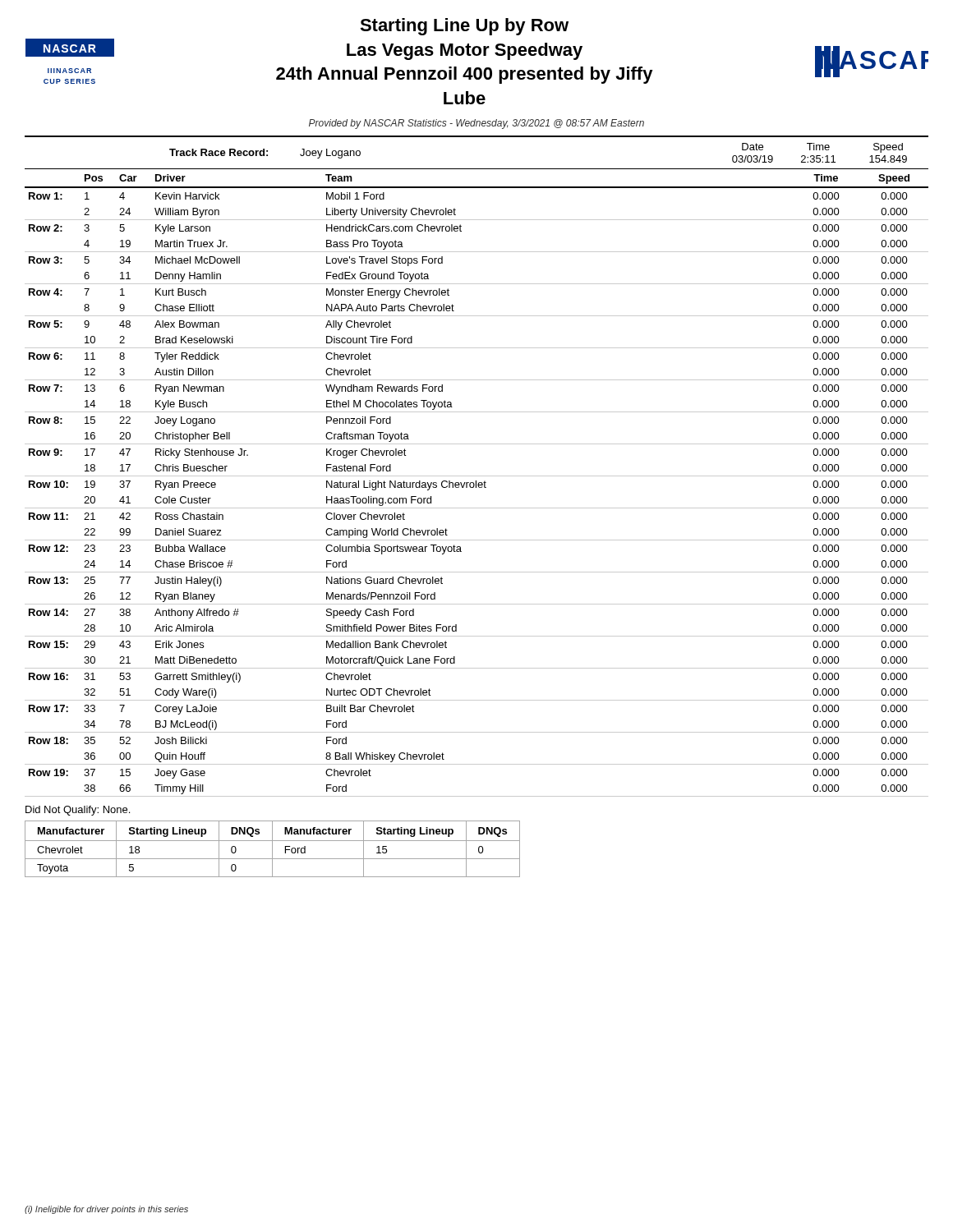953x1232 pixels.
Task: Point to the block beginning "Provided by NASCAR Statistics - Wednesday, 3/3/2021 @"
Action: tap(476, 123)
